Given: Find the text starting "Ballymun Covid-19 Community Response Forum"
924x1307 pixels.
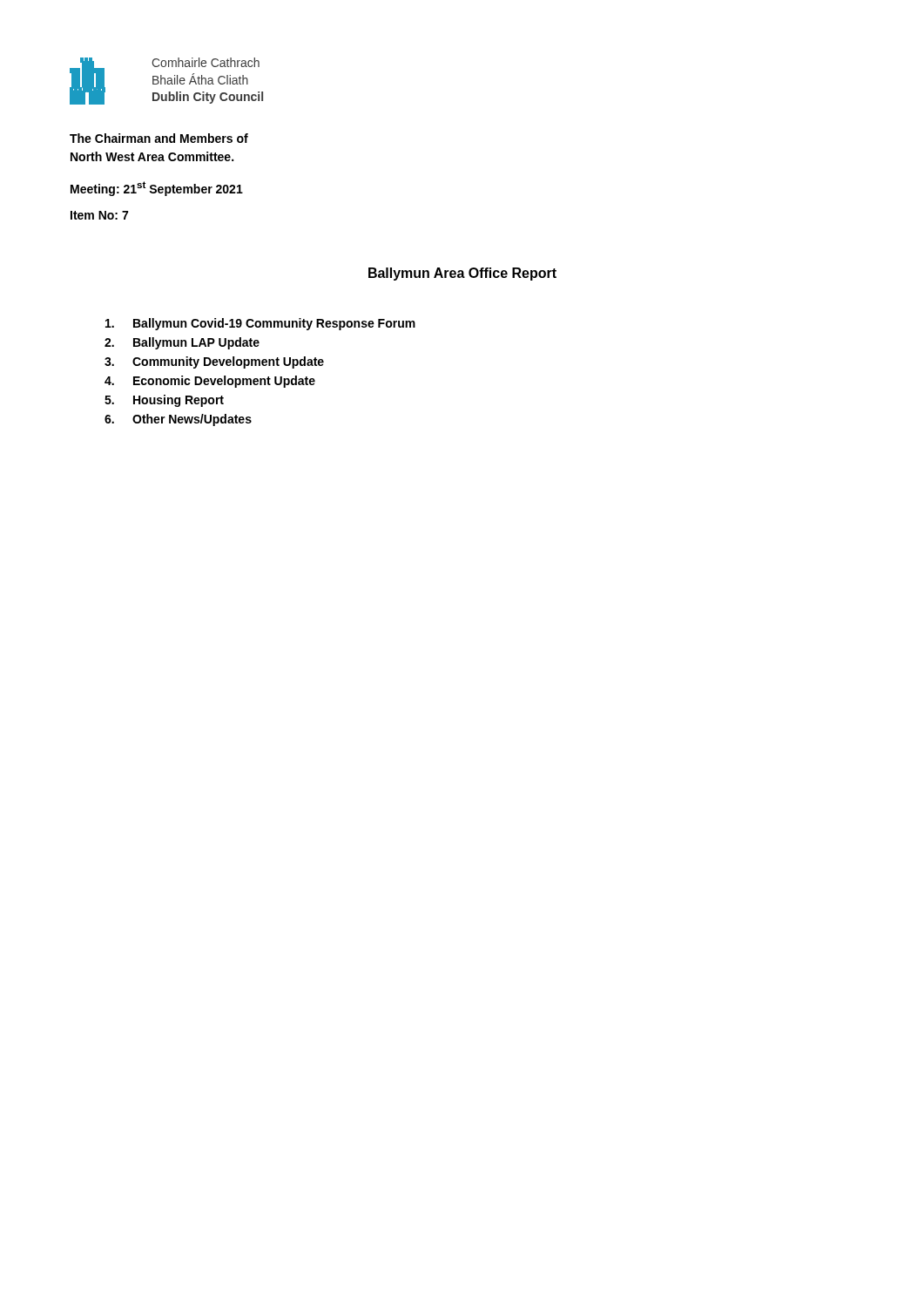Looking at the screenshot, I should coord(260,323).
